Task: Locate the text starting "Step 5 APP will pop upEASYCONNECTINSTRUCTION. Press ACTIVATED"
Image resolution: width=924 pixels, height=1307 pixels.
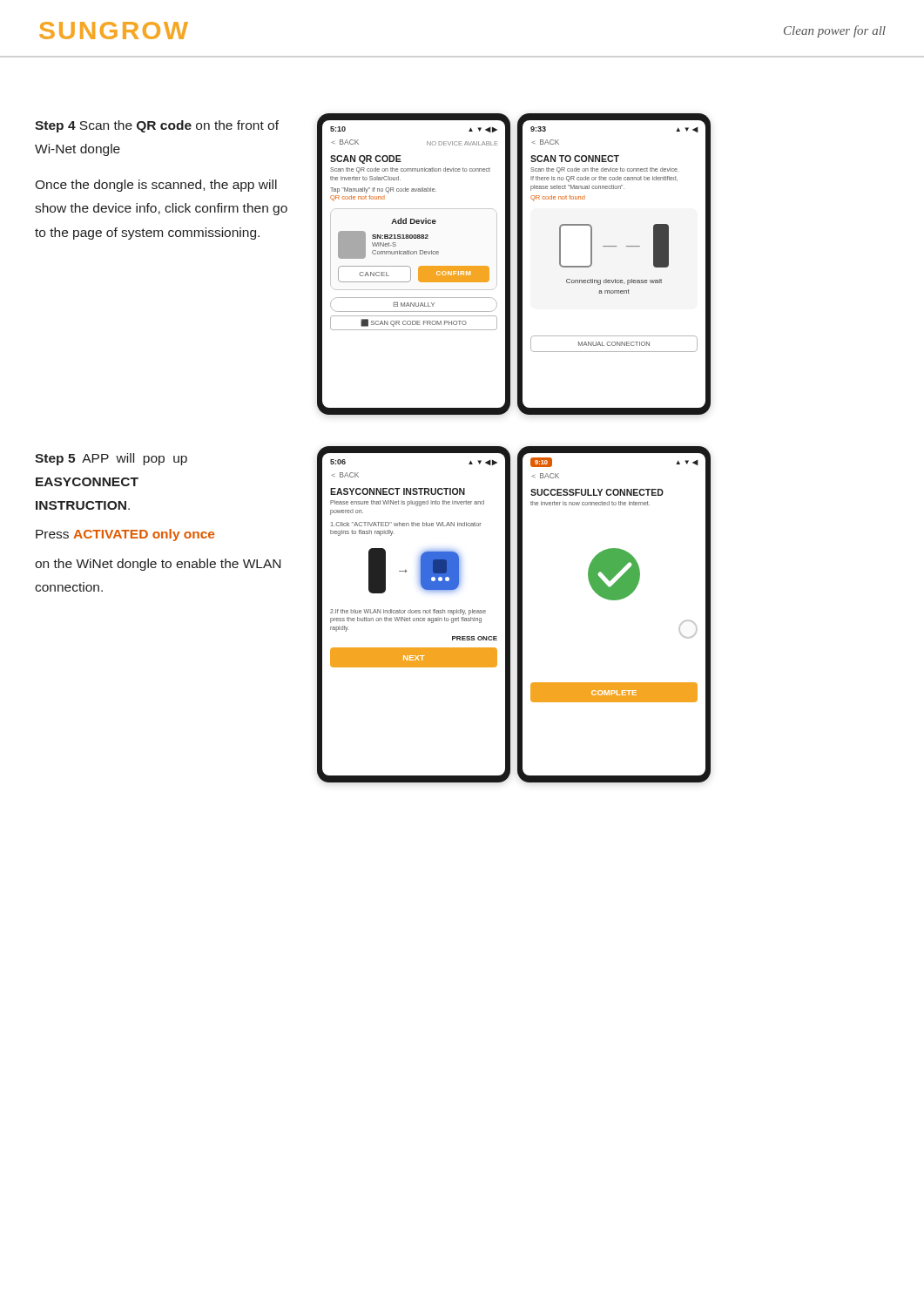Action: [x=165, y=522]
